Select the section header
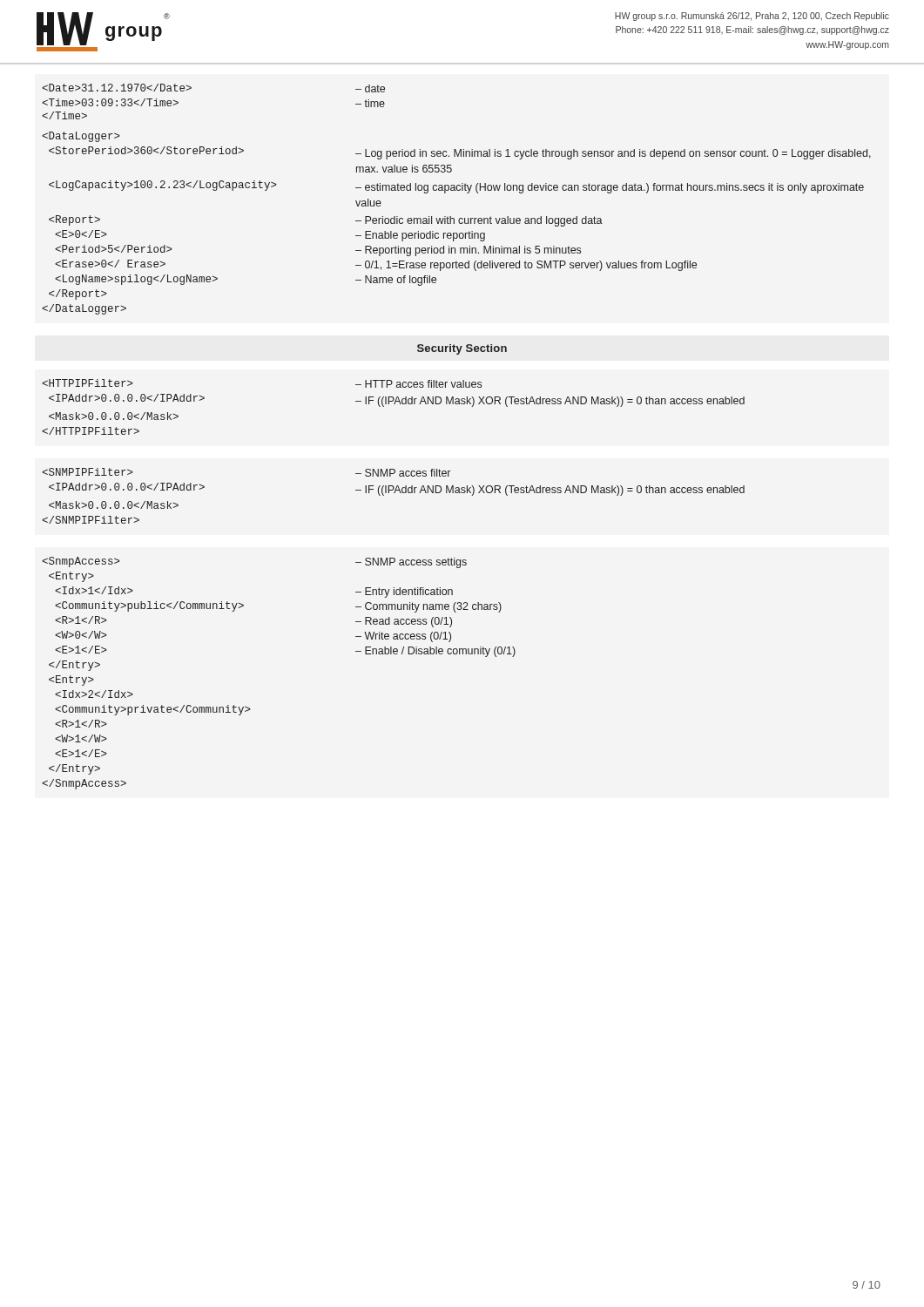 pyautogui.click(x=462, y=348)
